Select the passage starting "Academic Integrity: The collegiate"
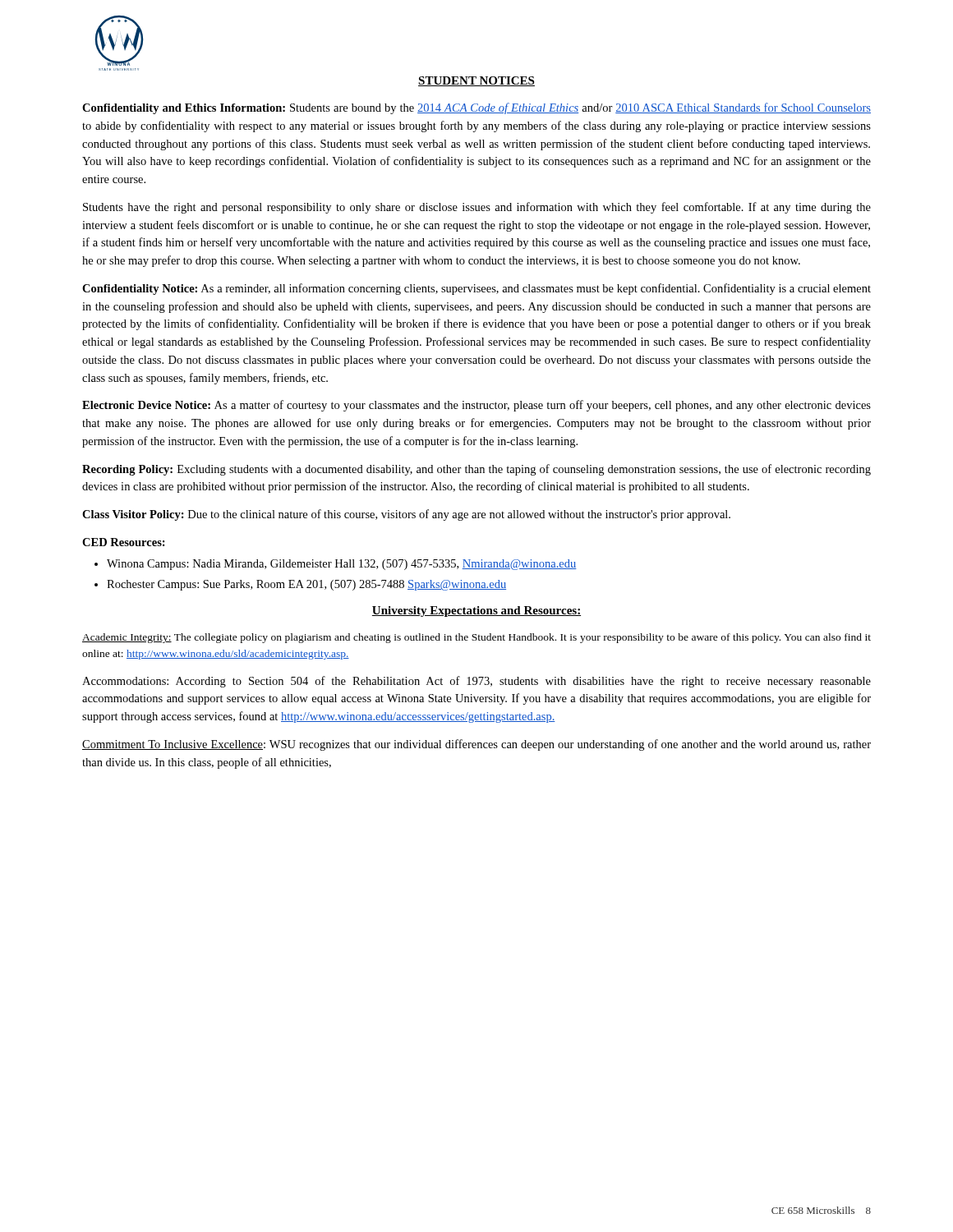Image resolution: width=953 pixels, height=1232 pixels. coord(476,646)
